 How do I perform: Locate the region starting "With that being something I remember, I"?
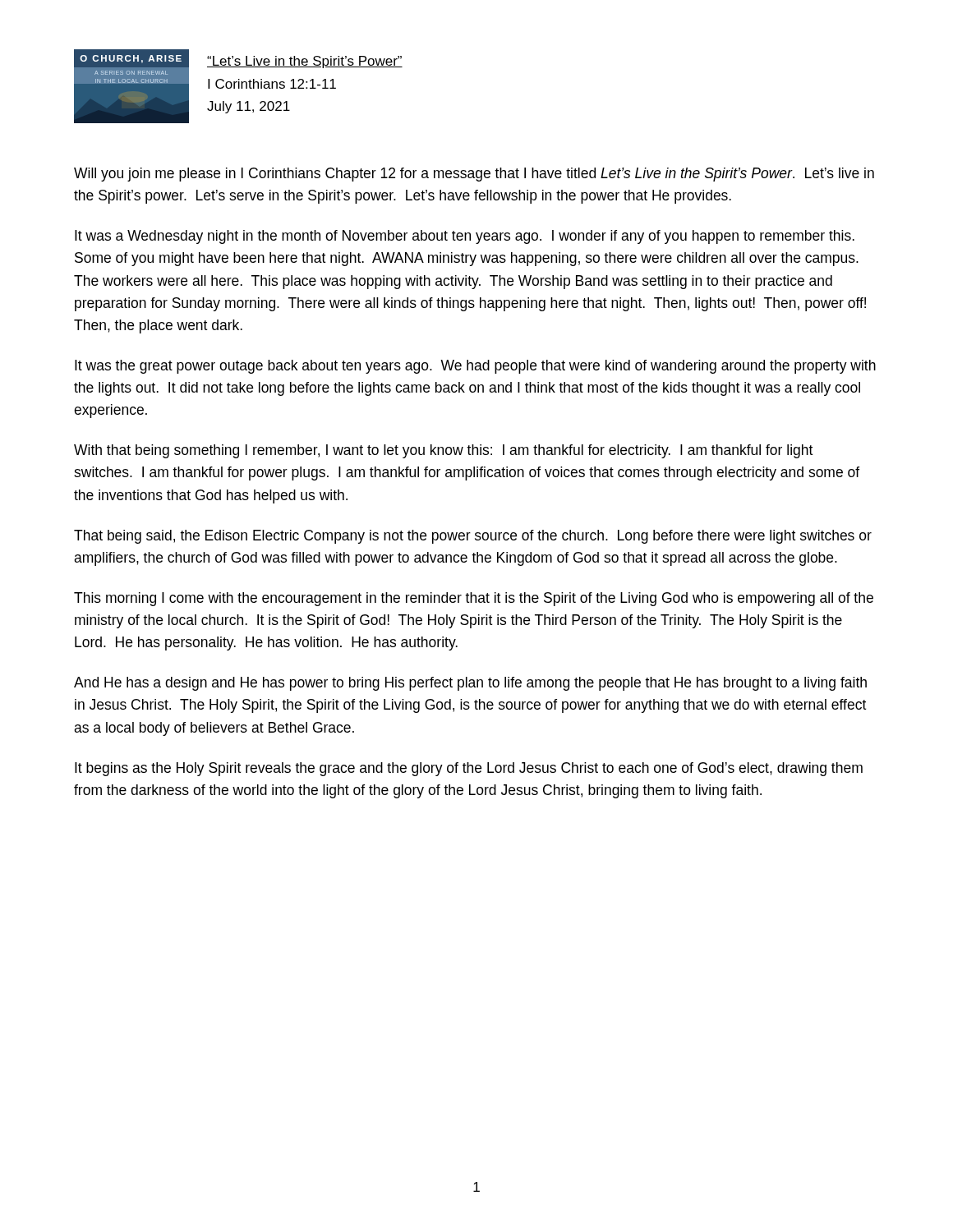(x=467, y=473)
